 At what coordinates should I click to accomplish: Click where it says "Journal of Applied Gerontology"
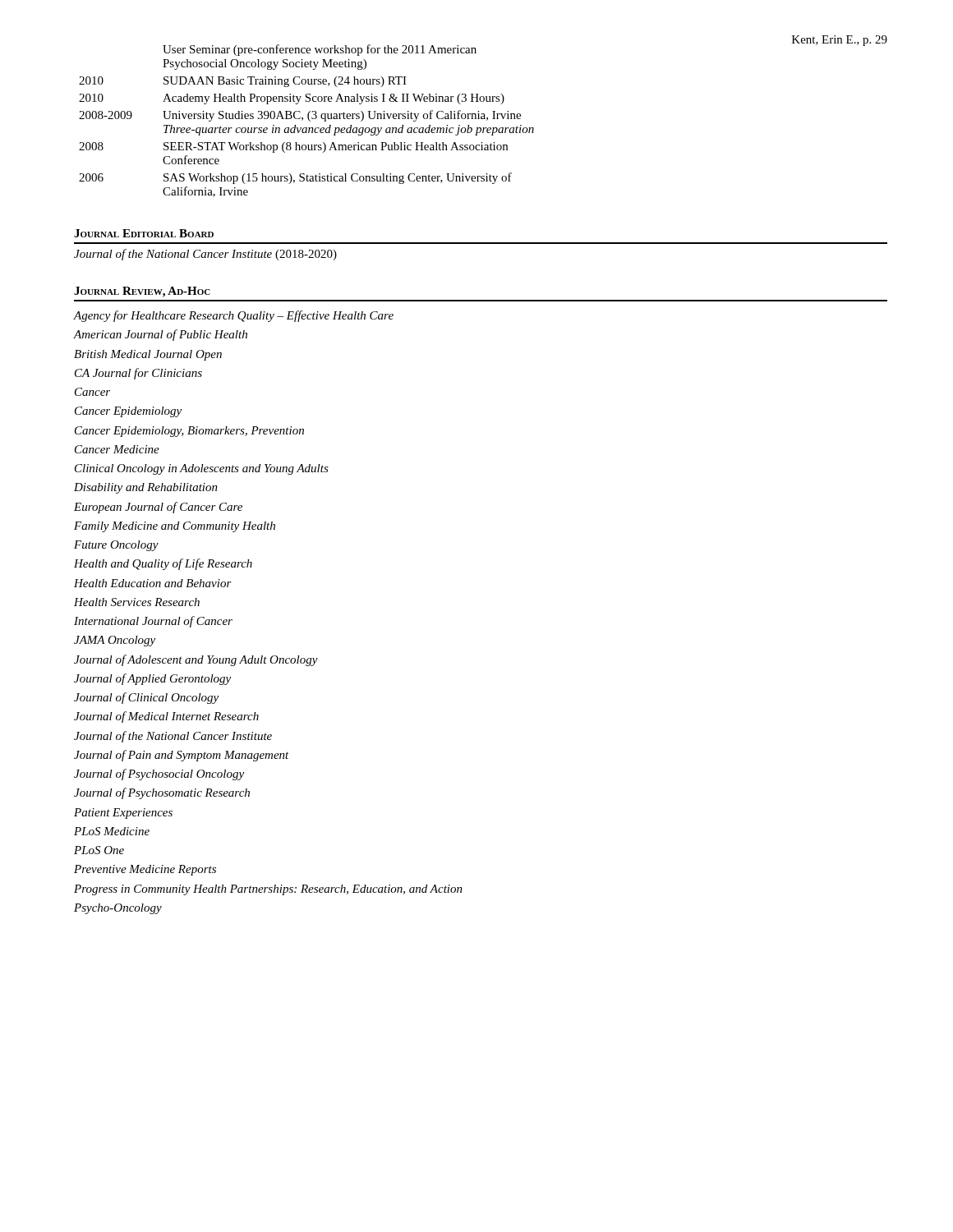coord(152,679)
